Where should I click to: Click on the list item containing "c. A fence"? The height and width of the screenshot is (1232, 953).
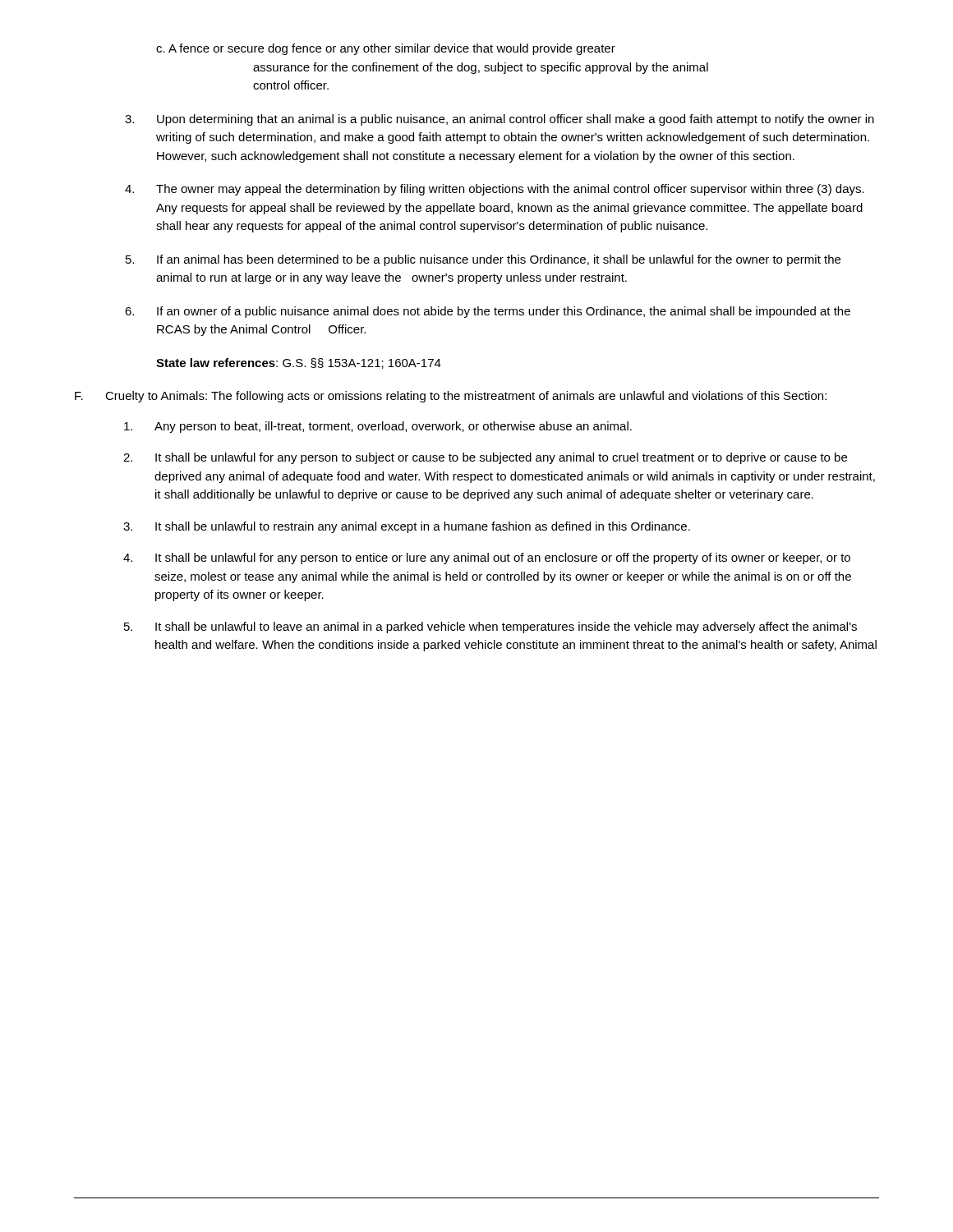(x=432, y=67)
